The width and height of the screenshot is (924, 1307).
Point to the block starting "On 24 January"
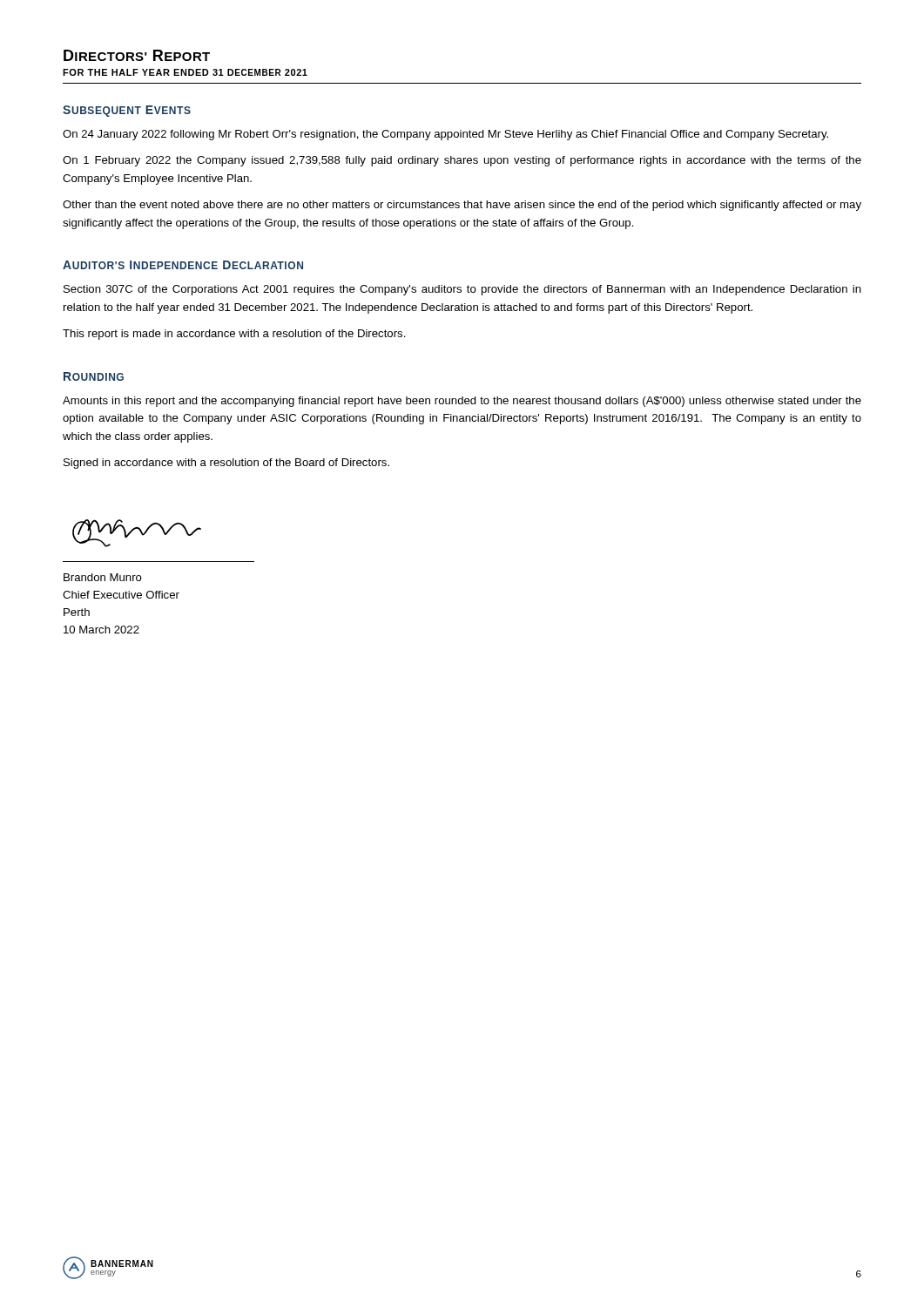click(x=446, y=134)
